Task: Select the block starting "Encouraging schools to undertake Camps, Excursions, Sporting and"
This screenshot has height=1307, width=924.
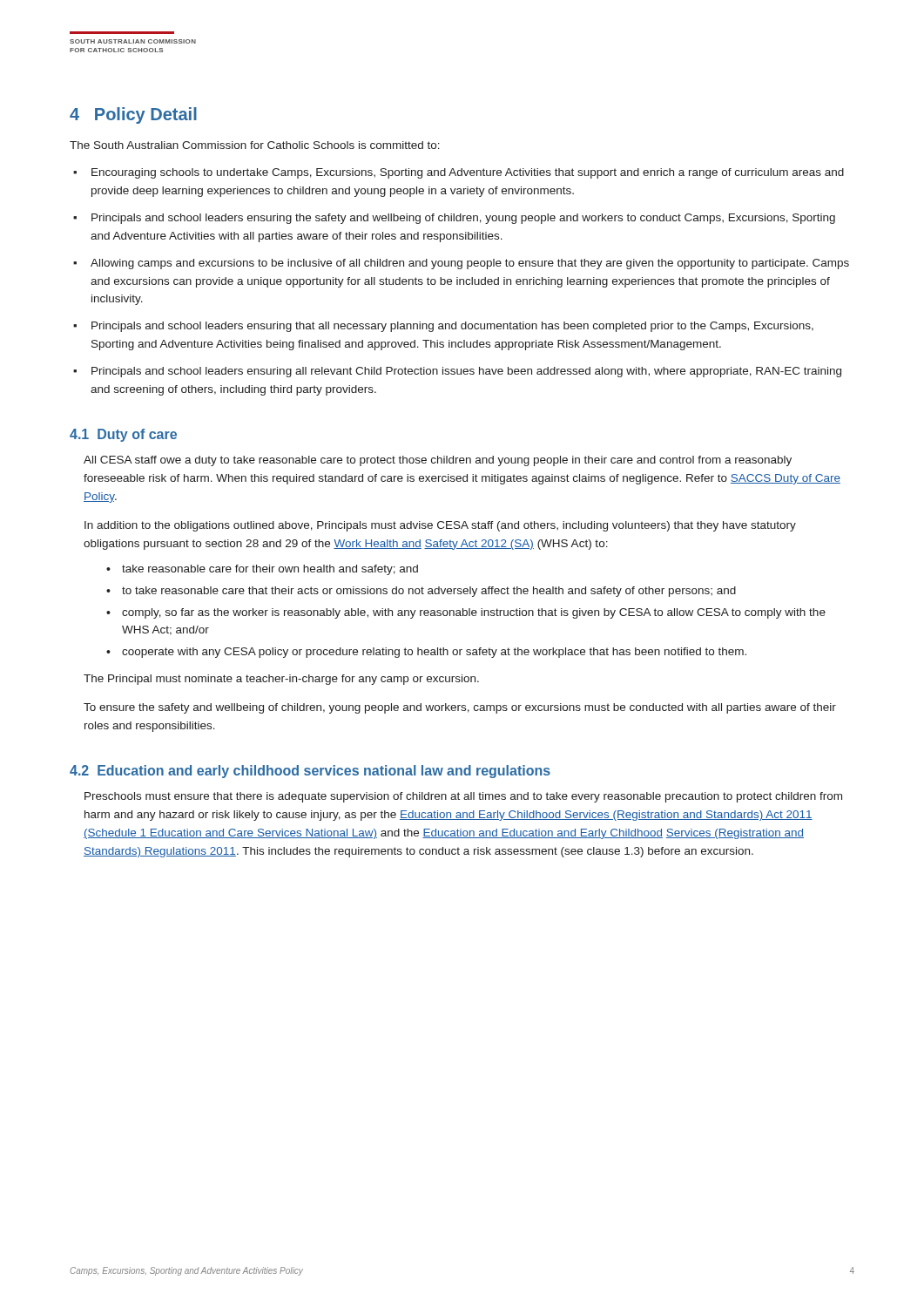Action: [467, 181]
